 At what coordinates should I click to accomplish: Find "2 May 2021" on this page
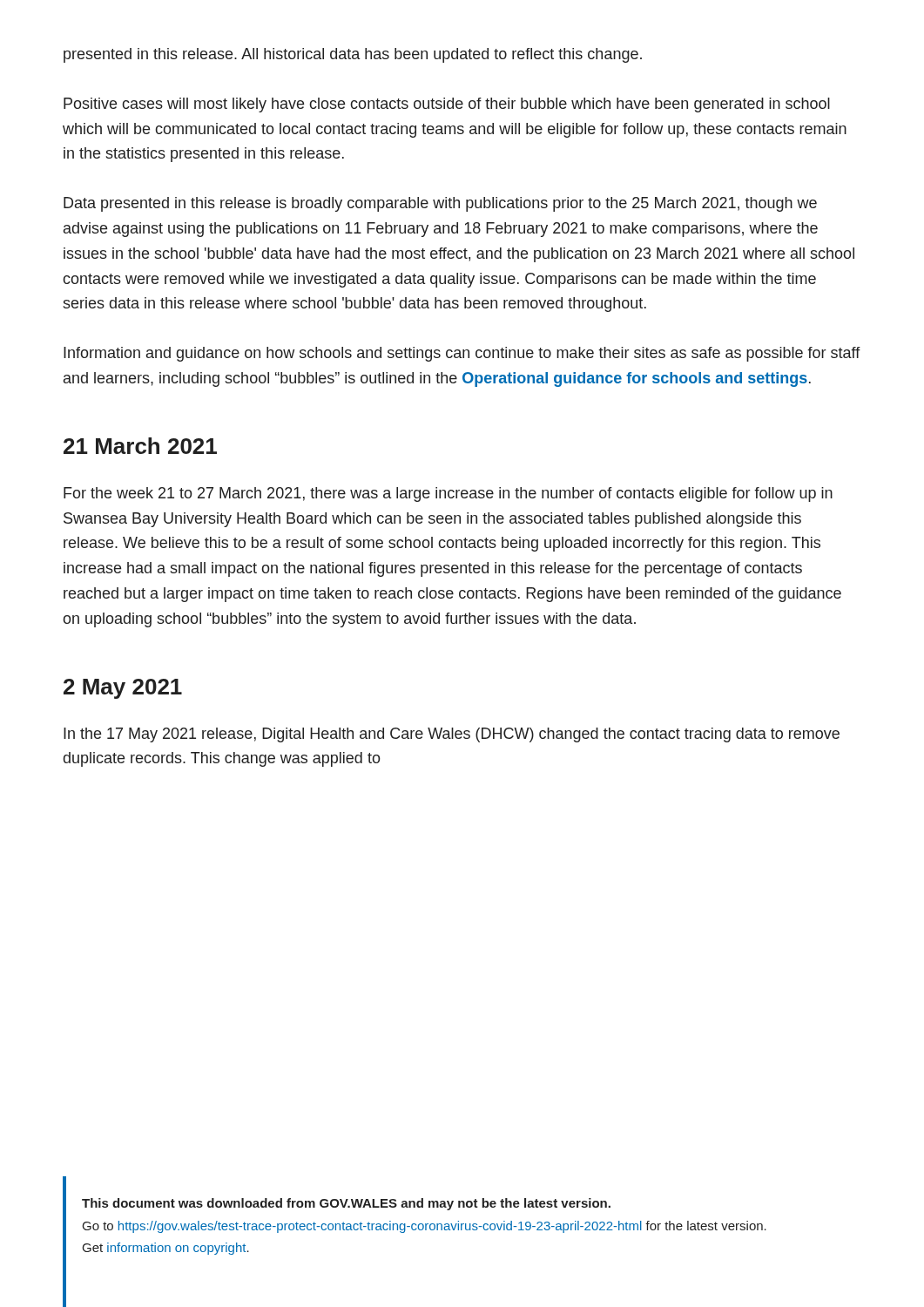click(123, 686)
